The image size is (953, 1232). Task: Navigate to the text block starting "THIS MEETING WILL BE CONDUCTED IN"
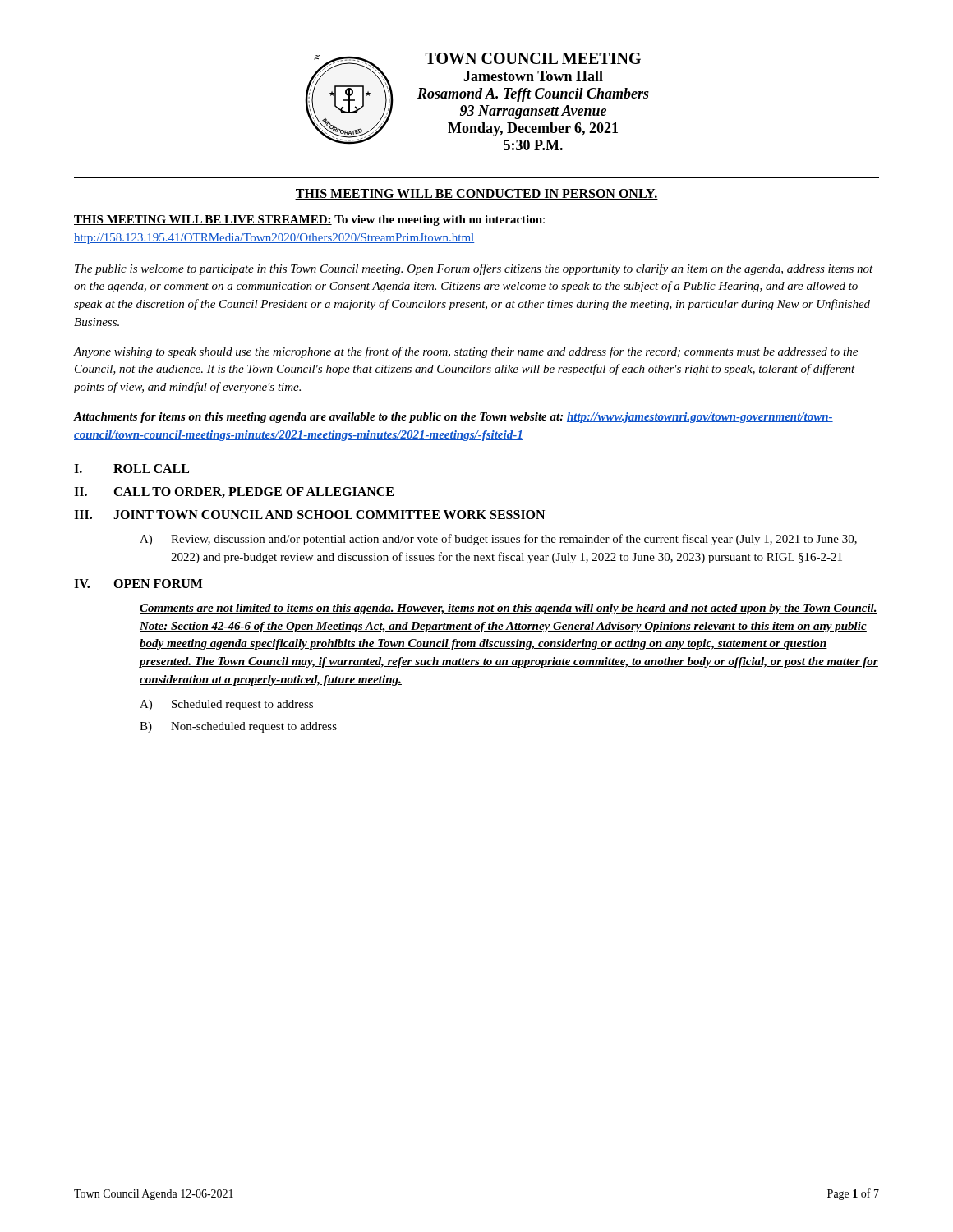(476, 193)
